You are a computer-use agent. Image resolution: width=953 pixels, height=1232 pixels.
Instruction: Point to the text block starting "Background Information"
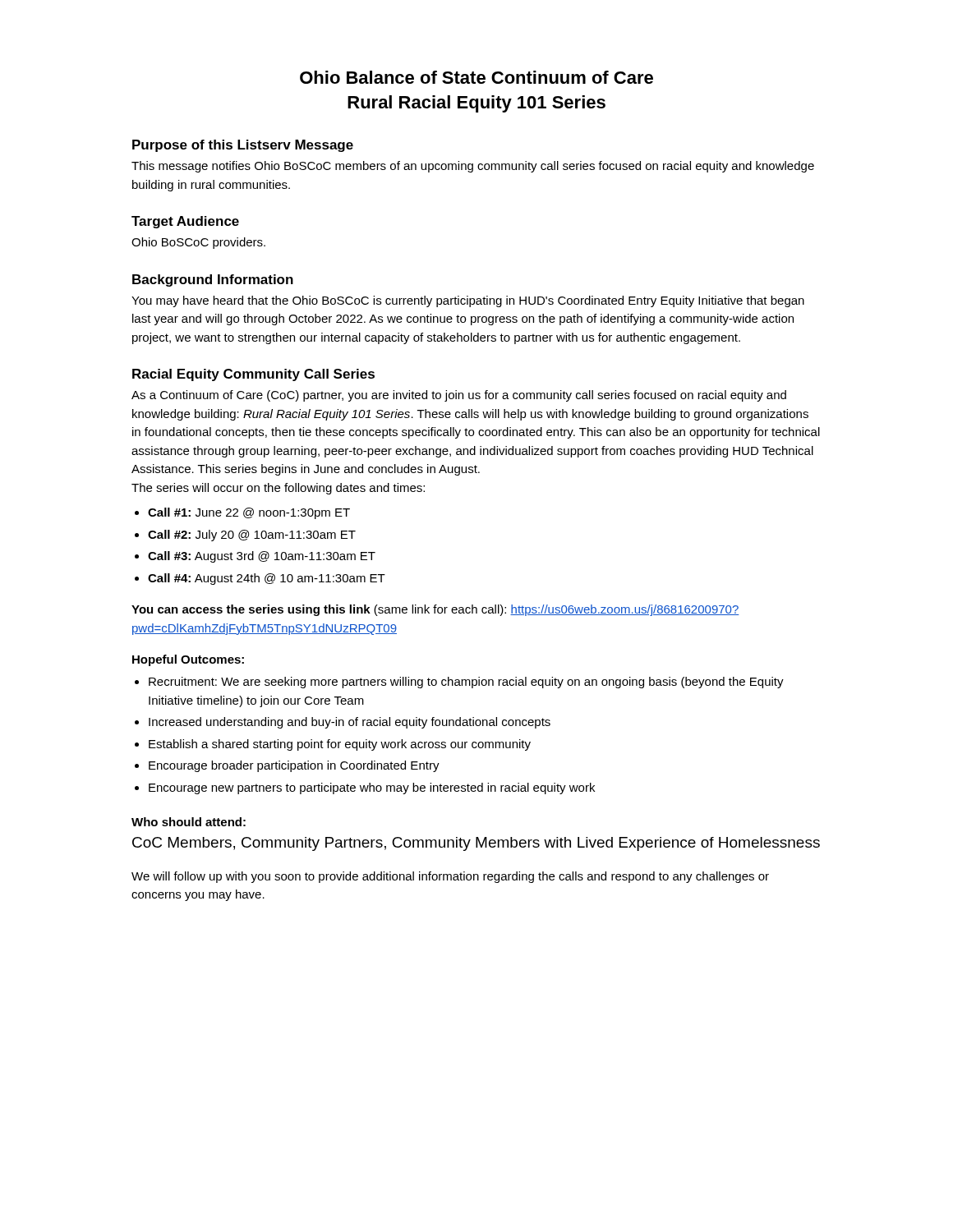(213, 280)
